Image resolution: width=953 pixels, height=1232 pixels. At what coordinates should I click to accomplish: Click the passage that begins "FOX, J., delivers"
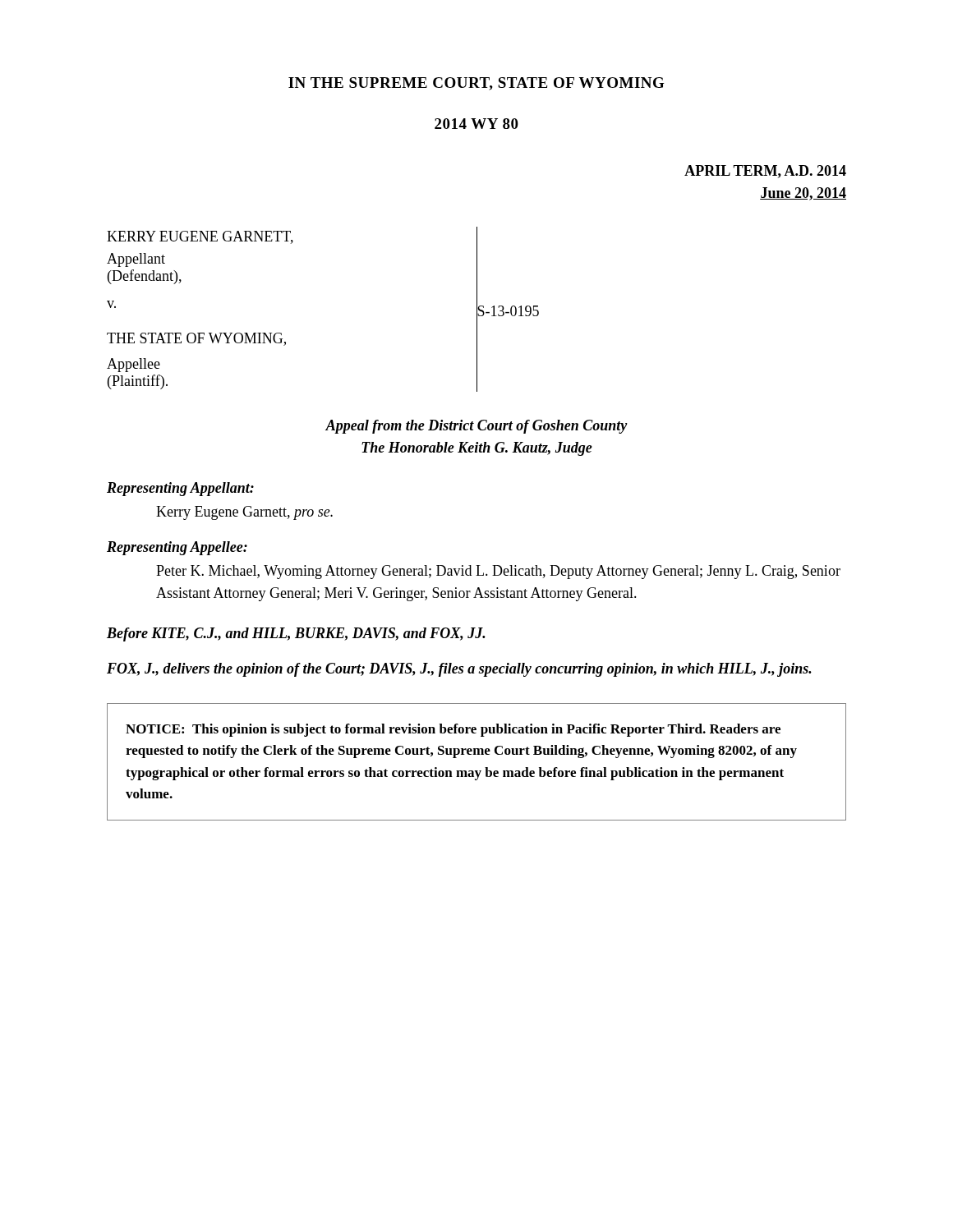coord(460,669)
